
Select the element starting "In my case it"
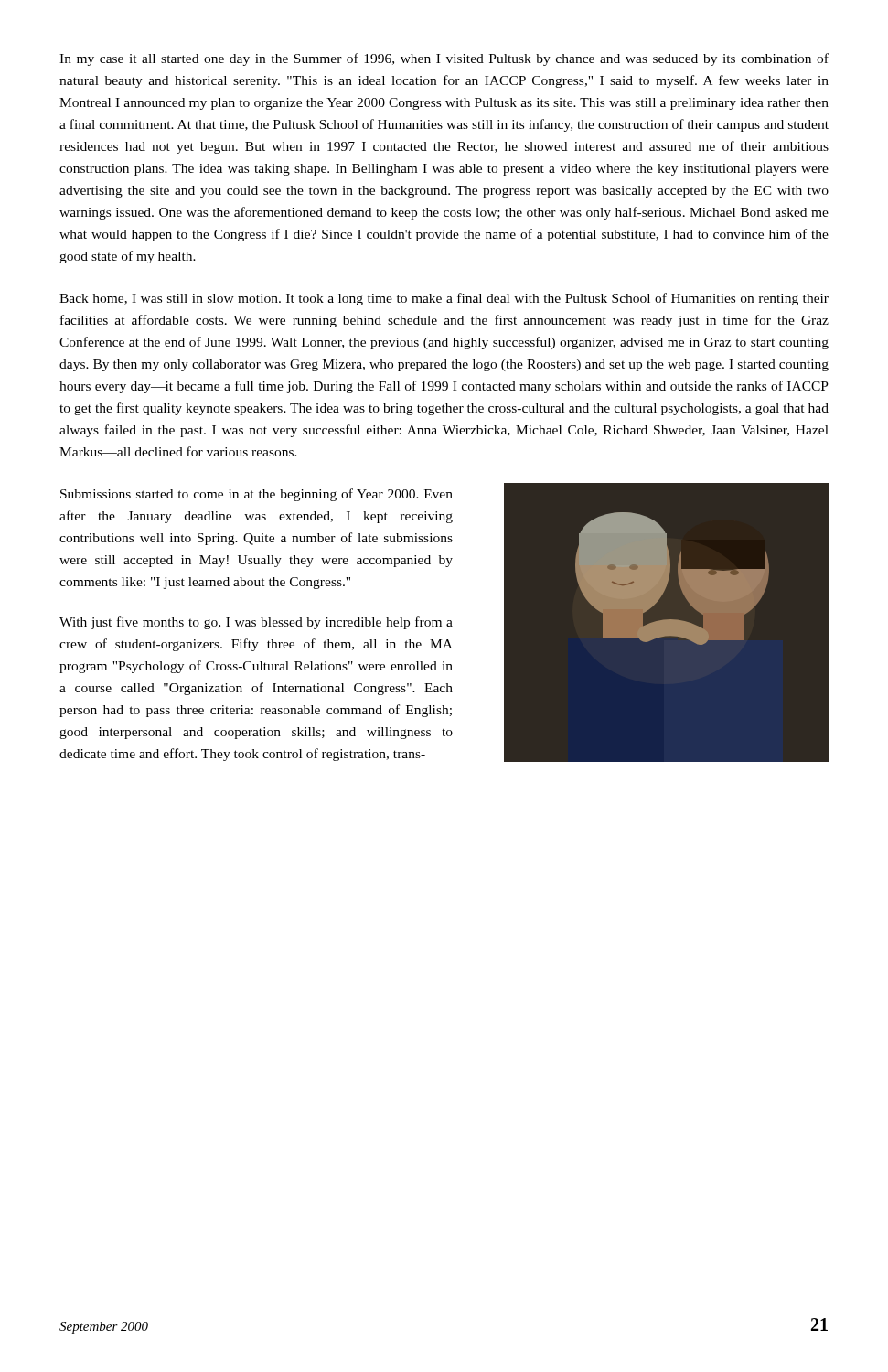click(x=444, y=157)
